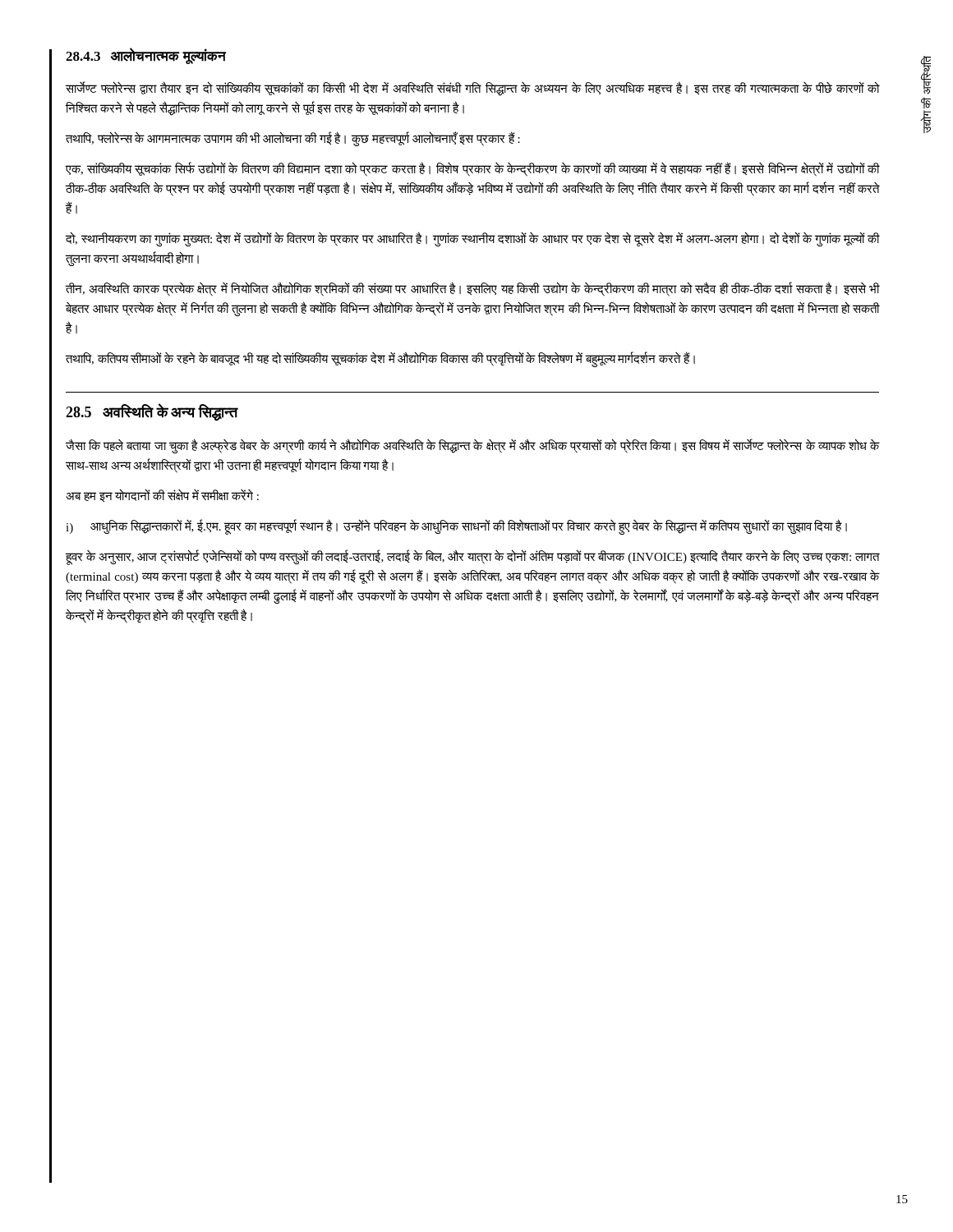This screenshot has height=1232, width=953.
Task: Find the text block with the text "जैसा कि पहले बताया जा"
Action: (472, 456)
